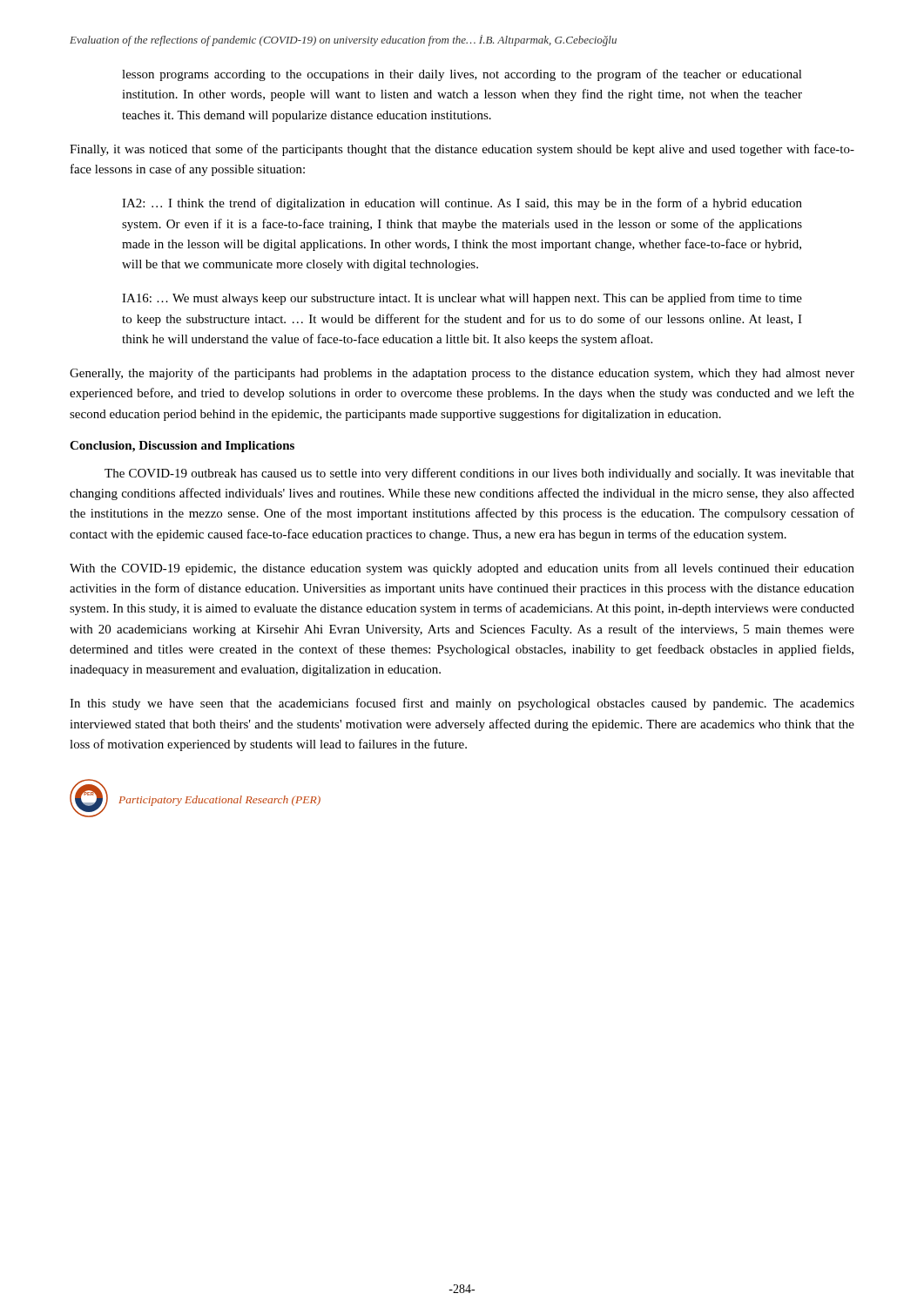
Task: Select the text block starting "lesson programs according to the occupations"
Action: point(462,94)
